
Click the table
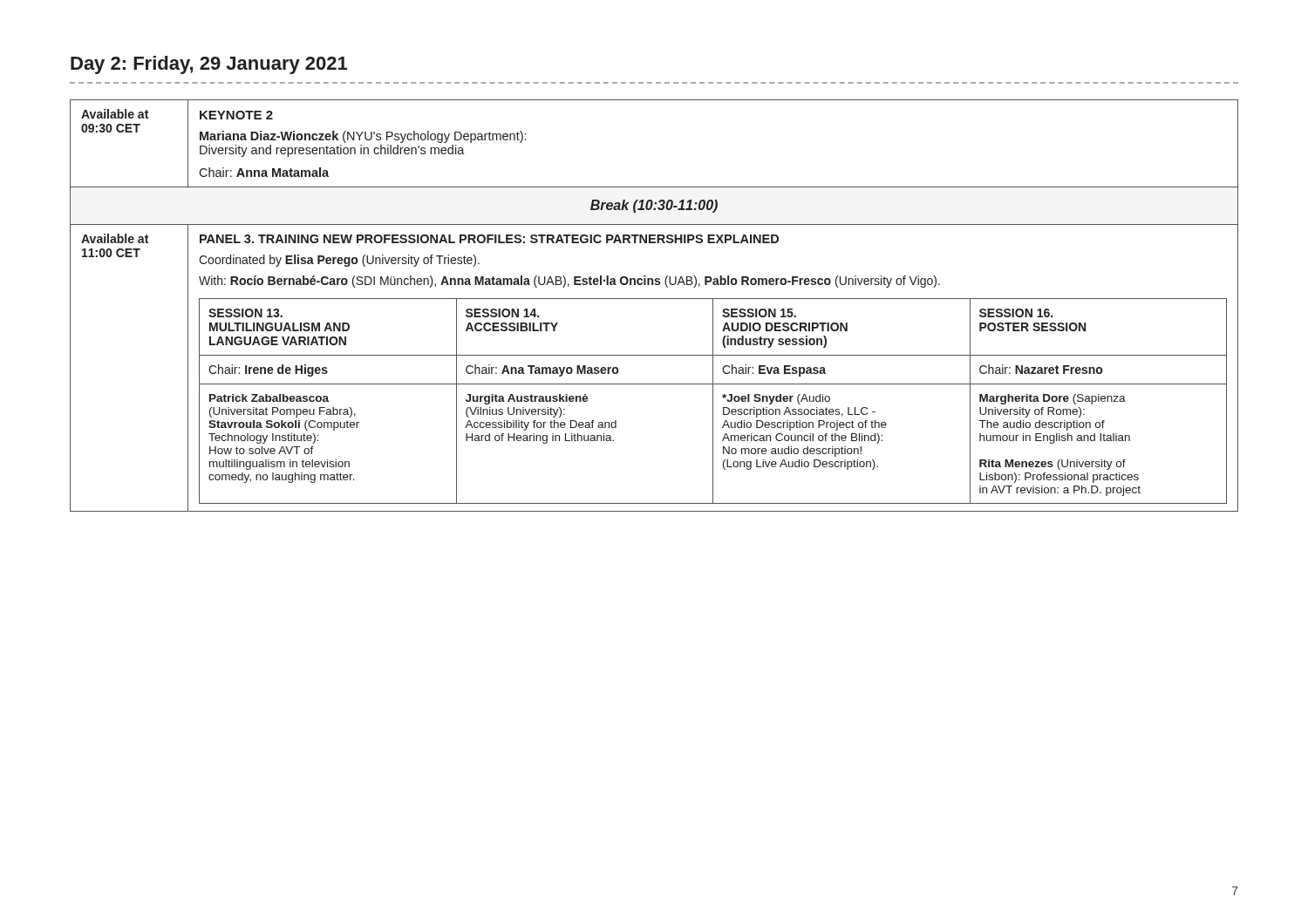click(x=654, y=306)
